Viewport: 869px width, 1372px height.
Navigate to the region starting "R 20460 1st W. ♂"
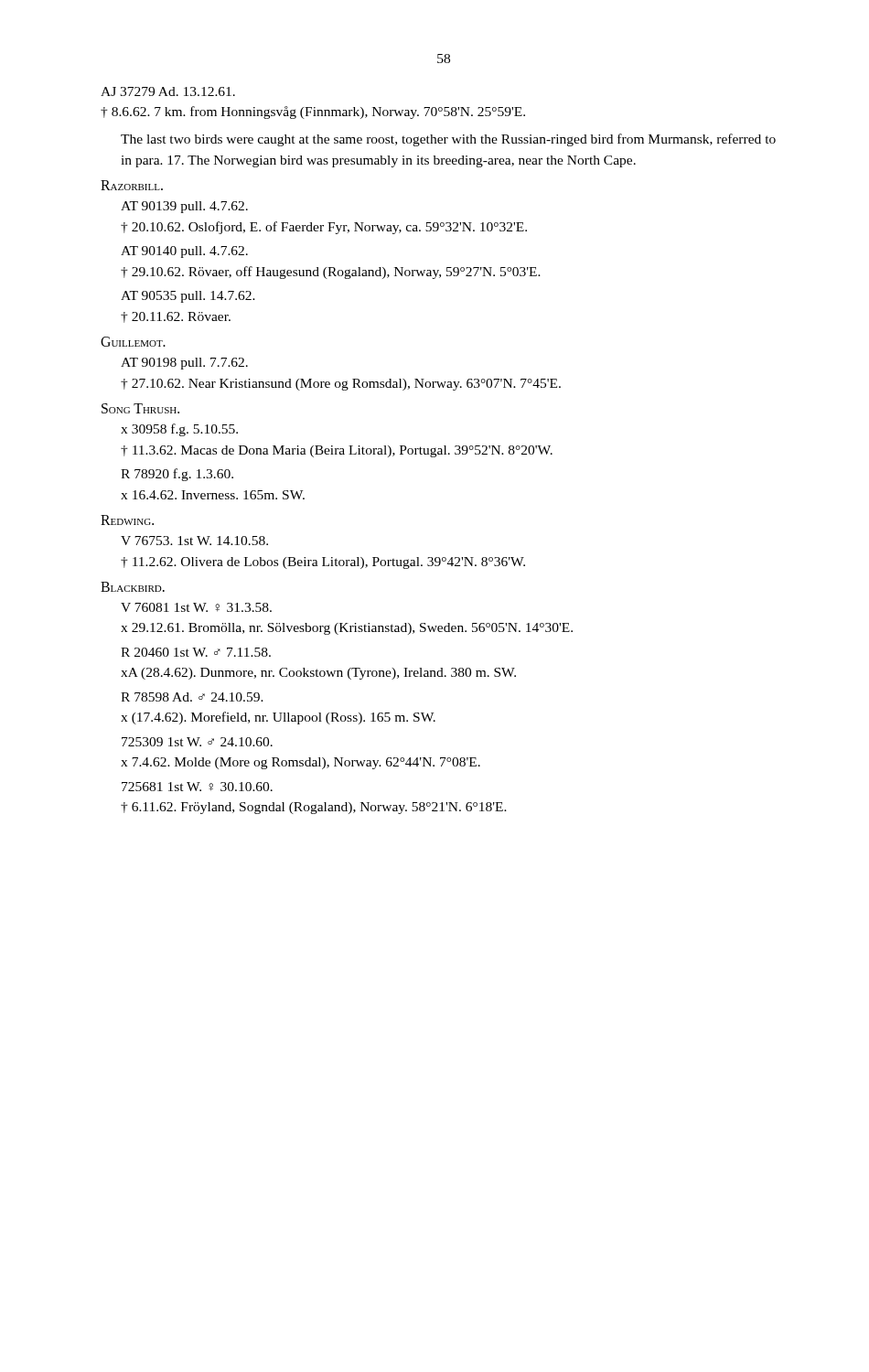point(196,652)
